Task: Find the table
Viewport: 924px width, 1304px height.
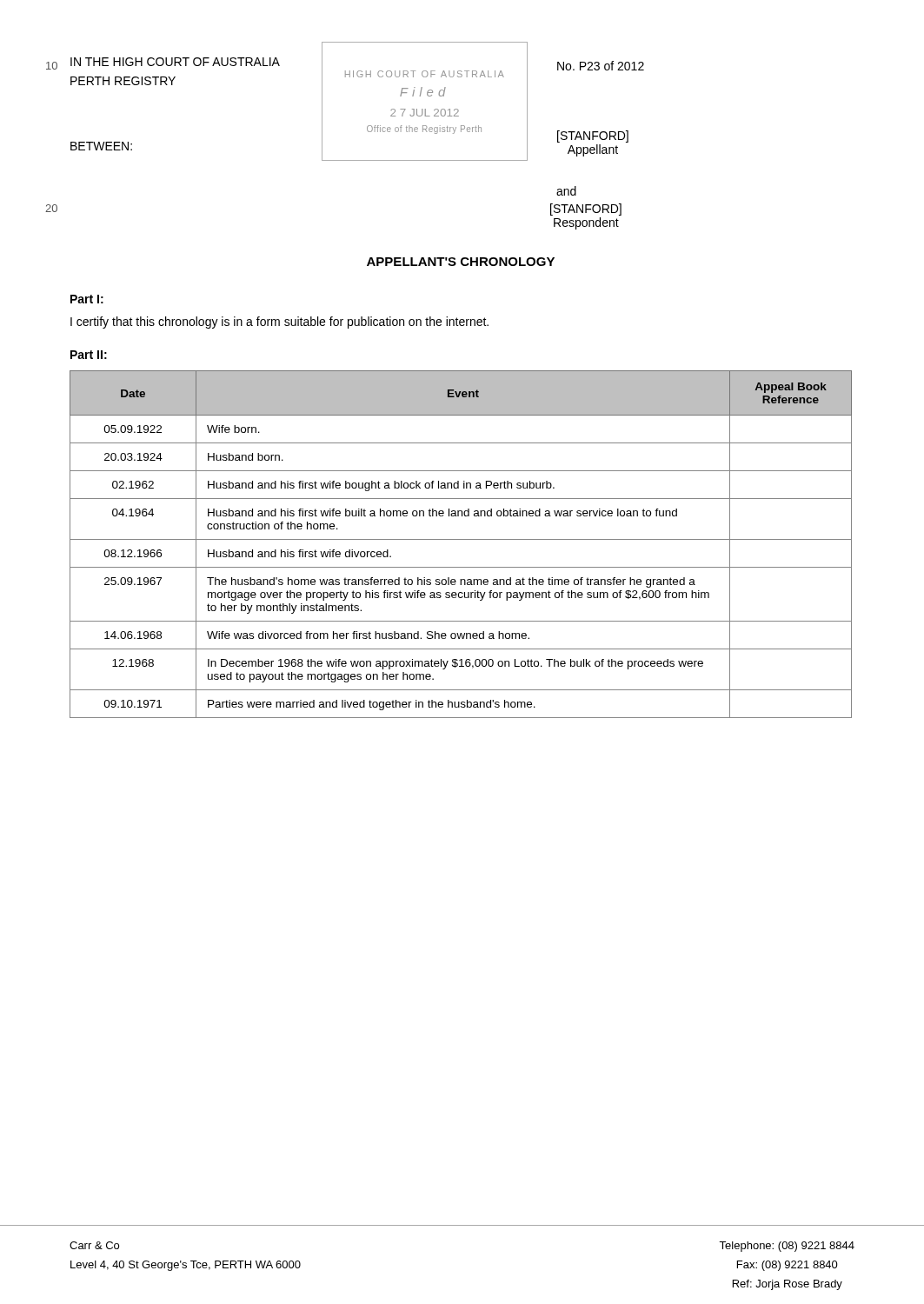Action: 461,544
